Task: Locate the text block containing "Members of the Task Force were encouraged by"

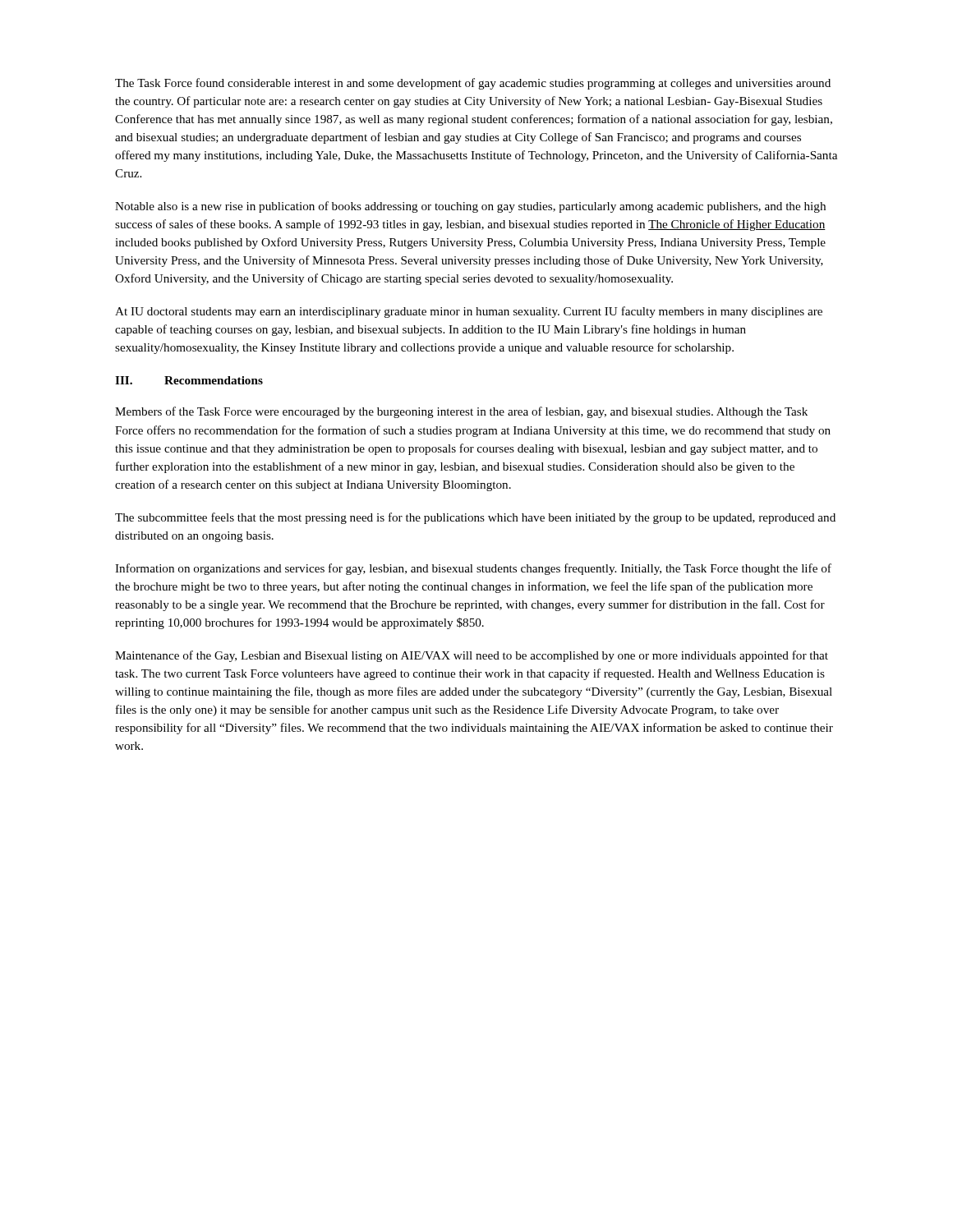Action: click(x=473, y=448)
